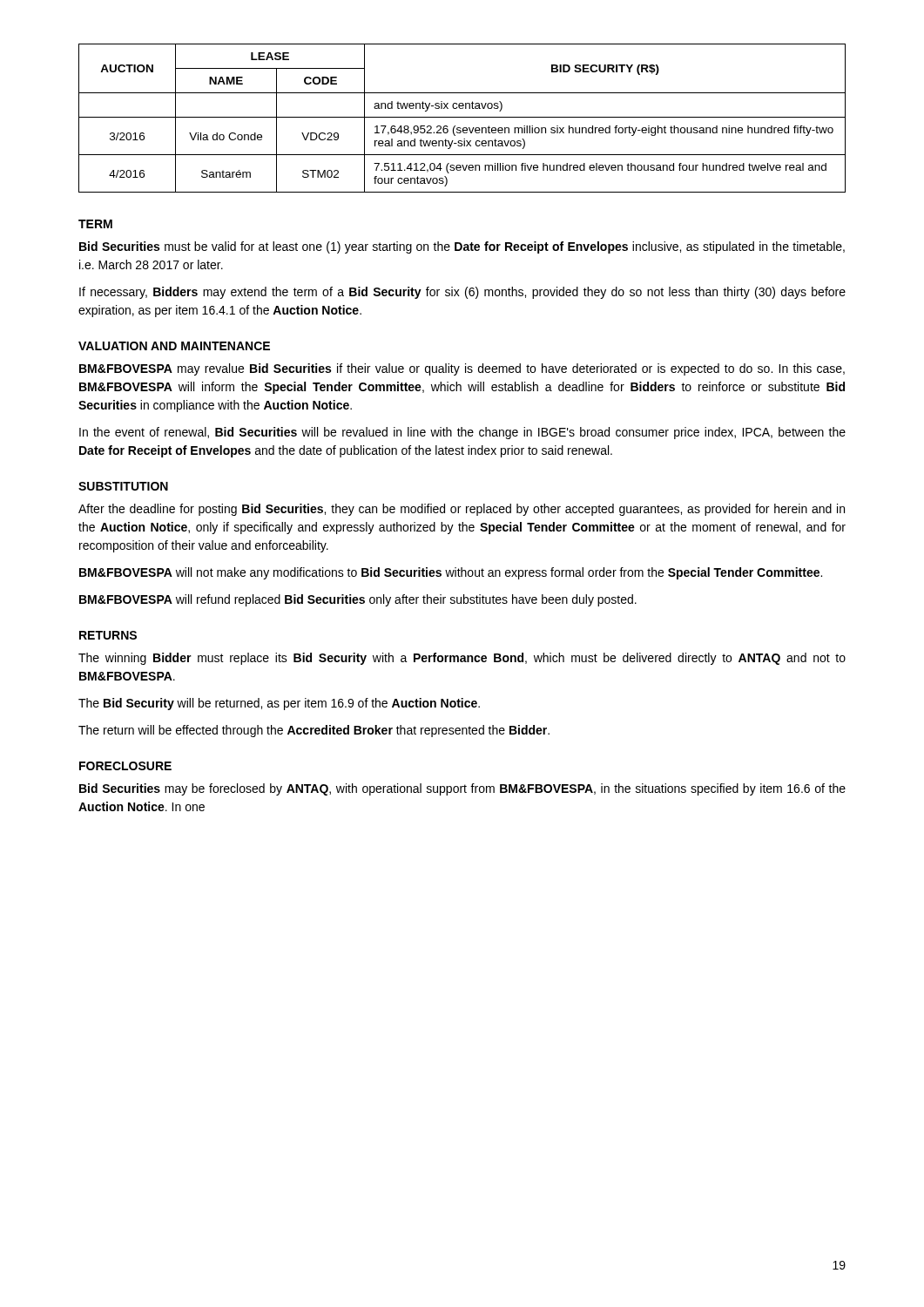Screen dimensions: 1307x924
Task: Find the text block with the text "Bid Securities must"
Action: (462, 256)
